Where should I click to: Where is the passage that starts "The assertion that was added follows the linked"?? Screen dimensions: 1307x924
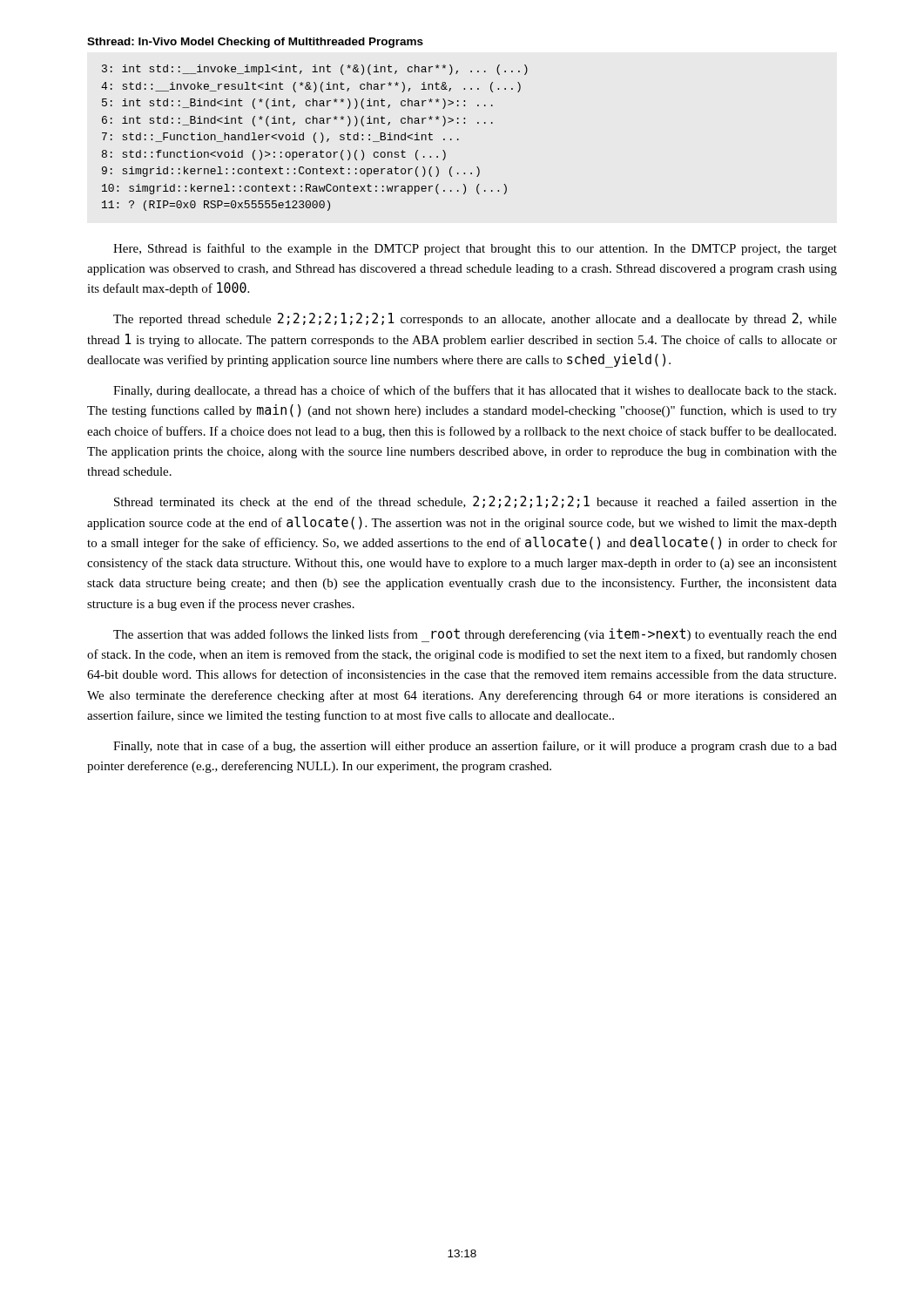coord(462,674)
